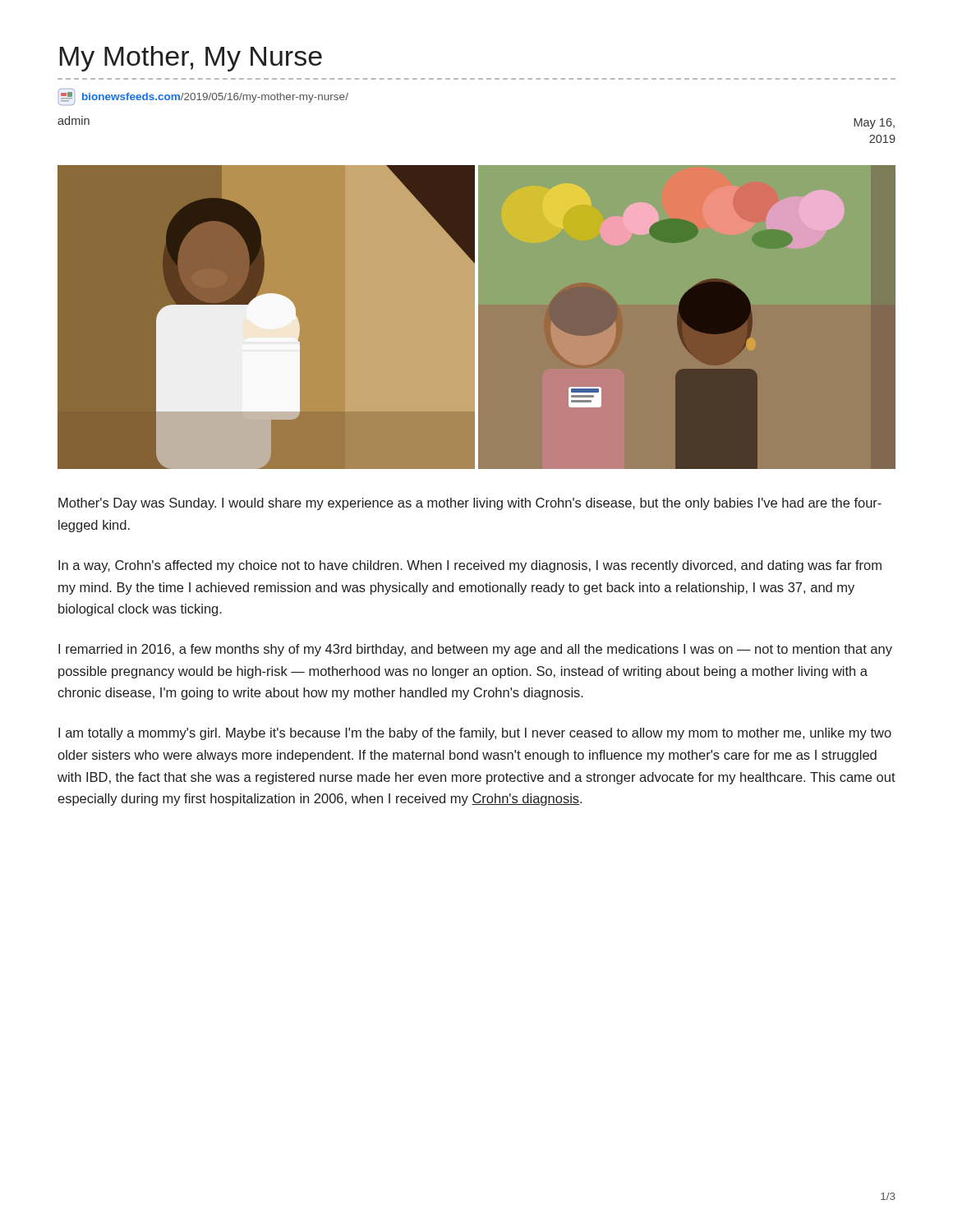Navigate to the text starting "My Mother, My"

click(x=190, y=56)
